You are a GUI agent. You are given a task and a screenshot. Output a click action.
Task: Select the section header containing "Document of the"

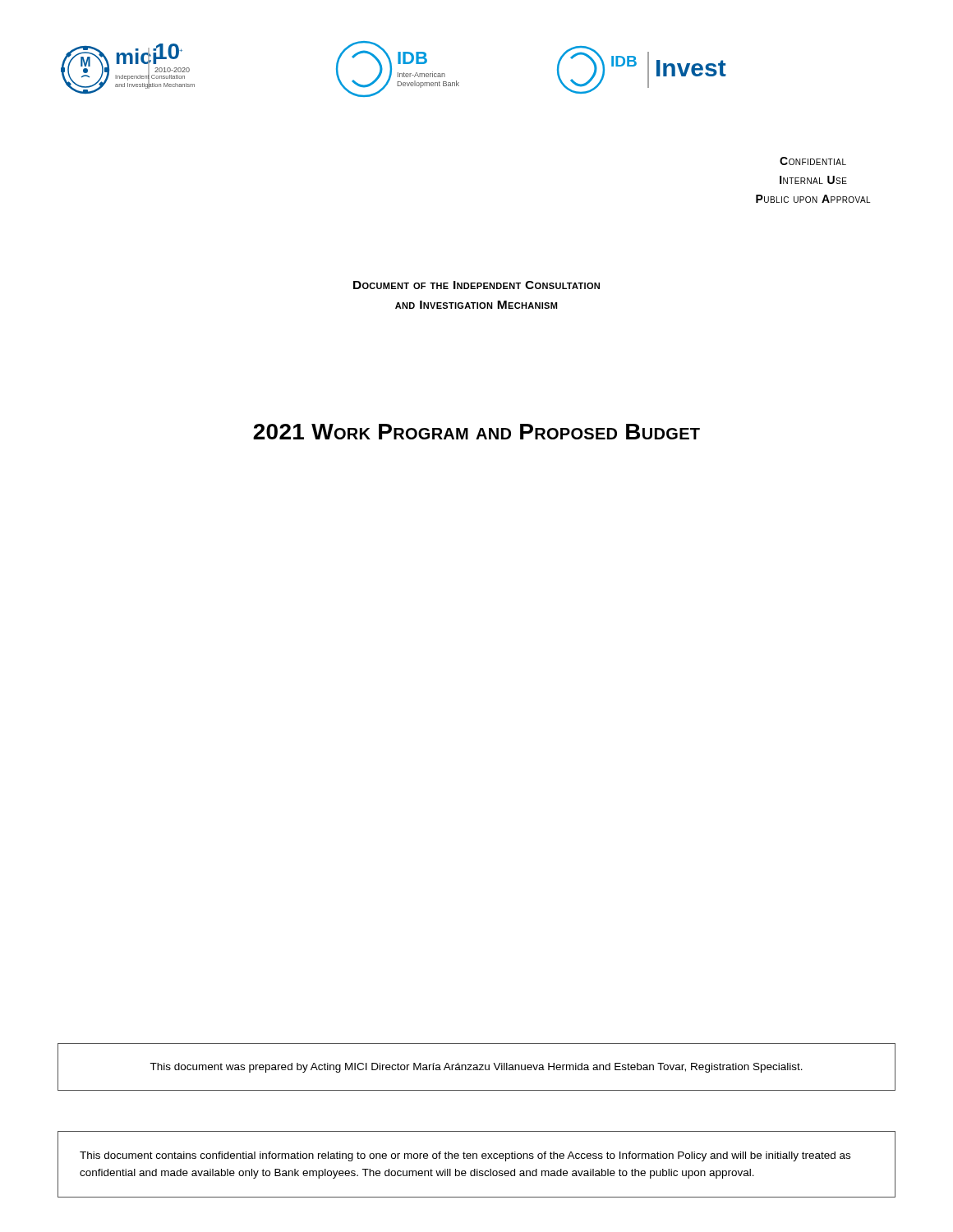coord(476,295)
